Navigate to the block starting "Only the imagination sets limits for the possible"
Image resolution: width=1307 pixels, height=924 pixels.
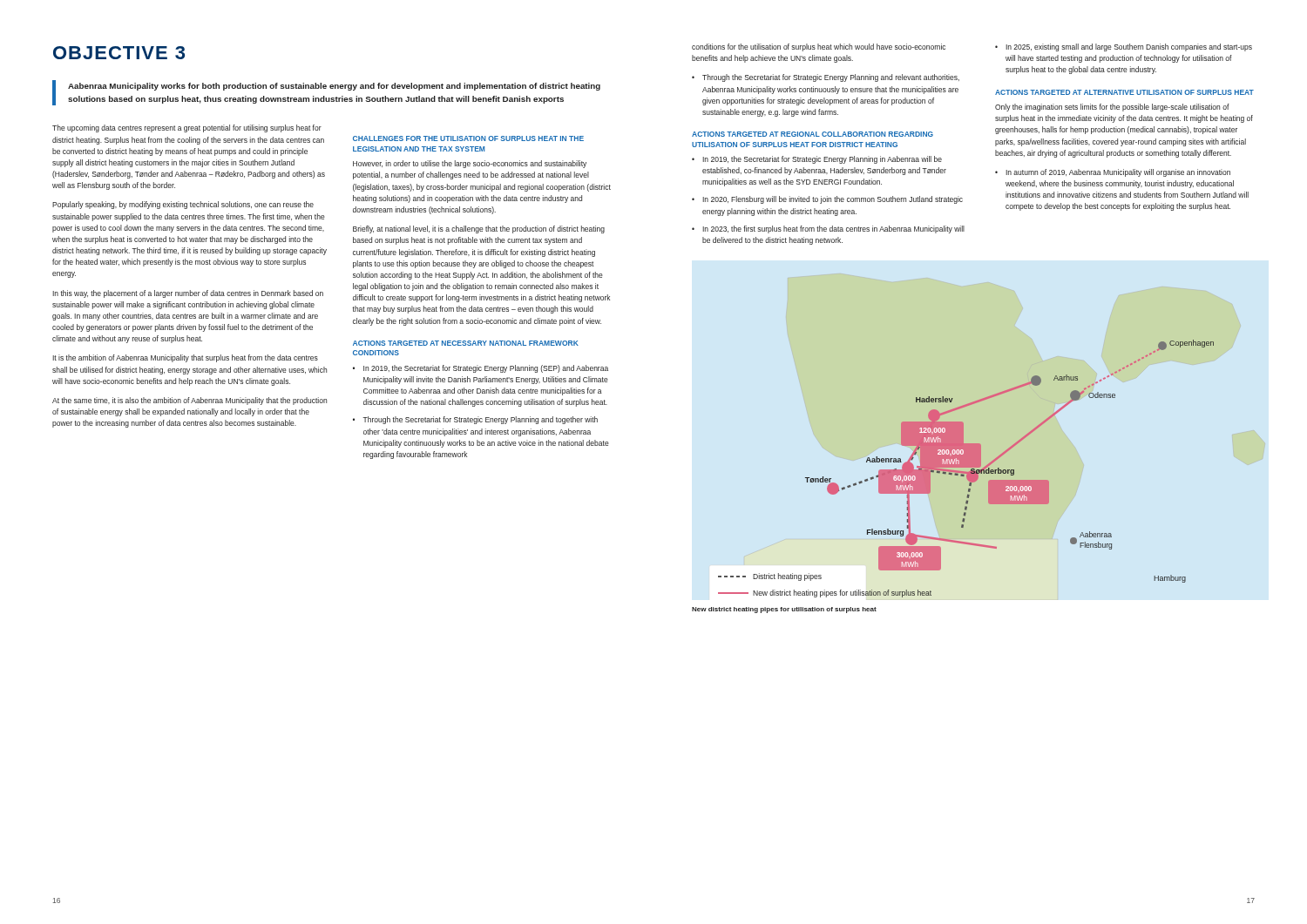click(x=1125, y=131)
